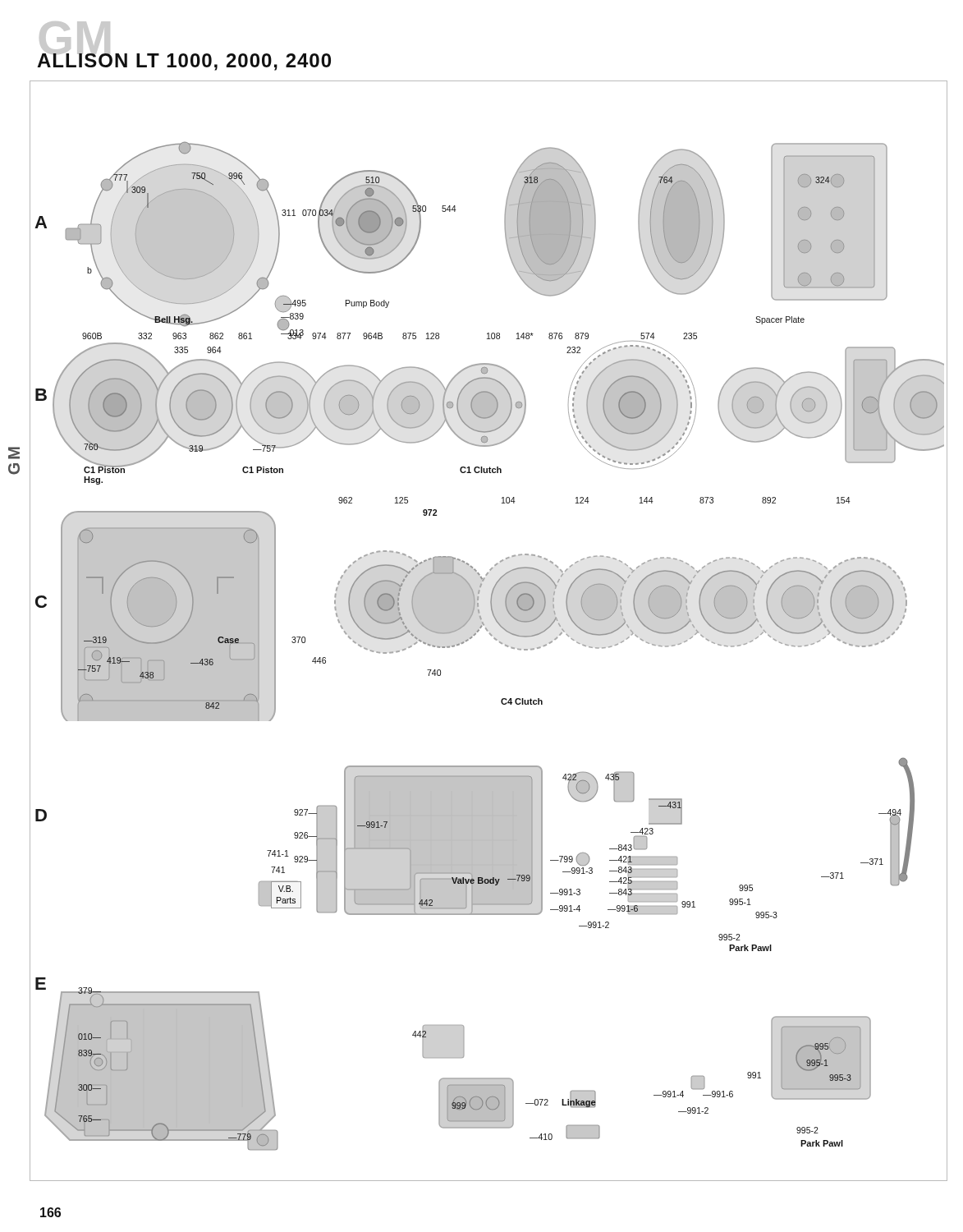The width and height of the screenshot is (963, 1232).
Task: Point to the text block starting "ALLISON LT 1000,"
Action: click(x=185, y=60)
